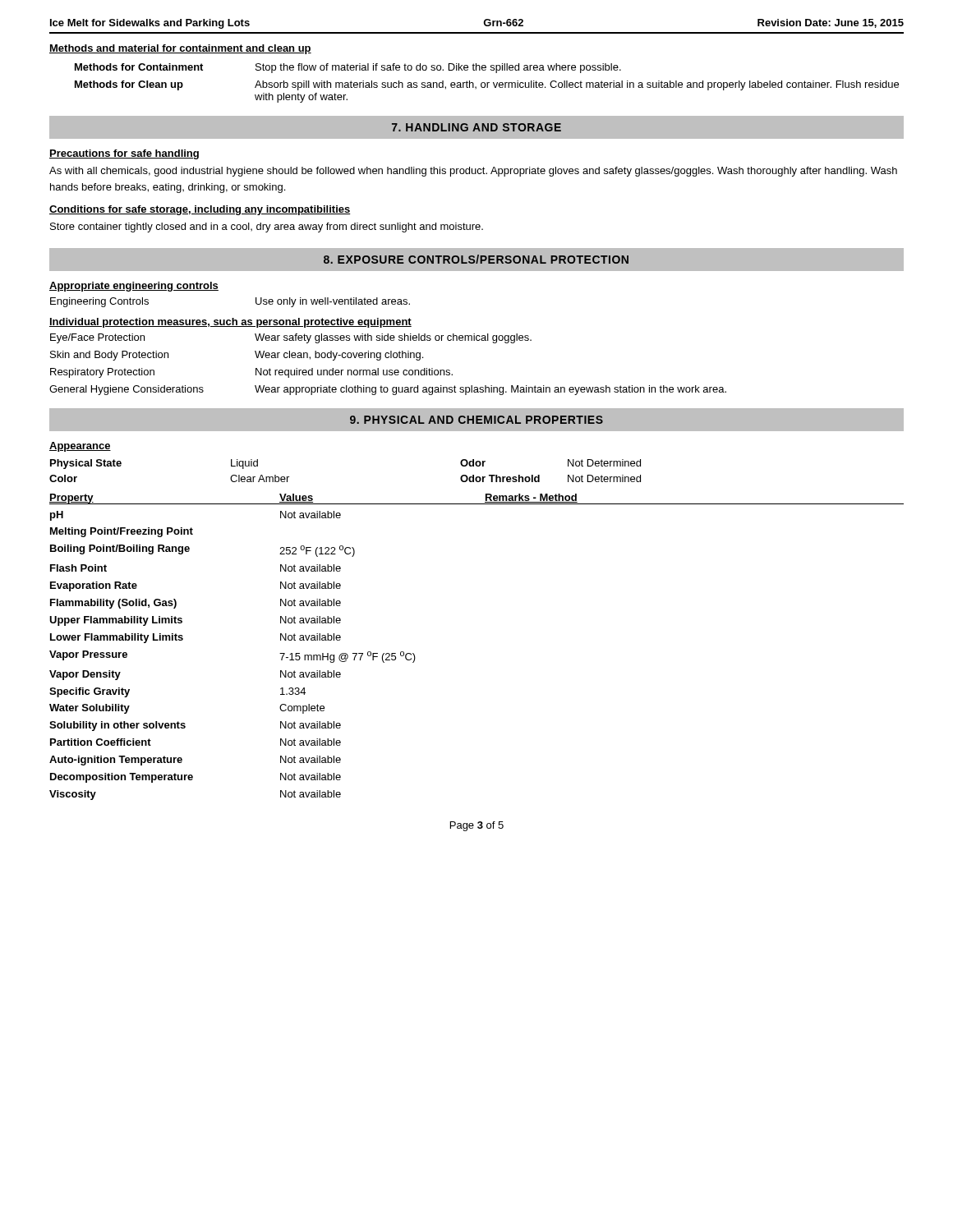Click the passage that begins "Engineering Controls Use only in"

point(99,302)
